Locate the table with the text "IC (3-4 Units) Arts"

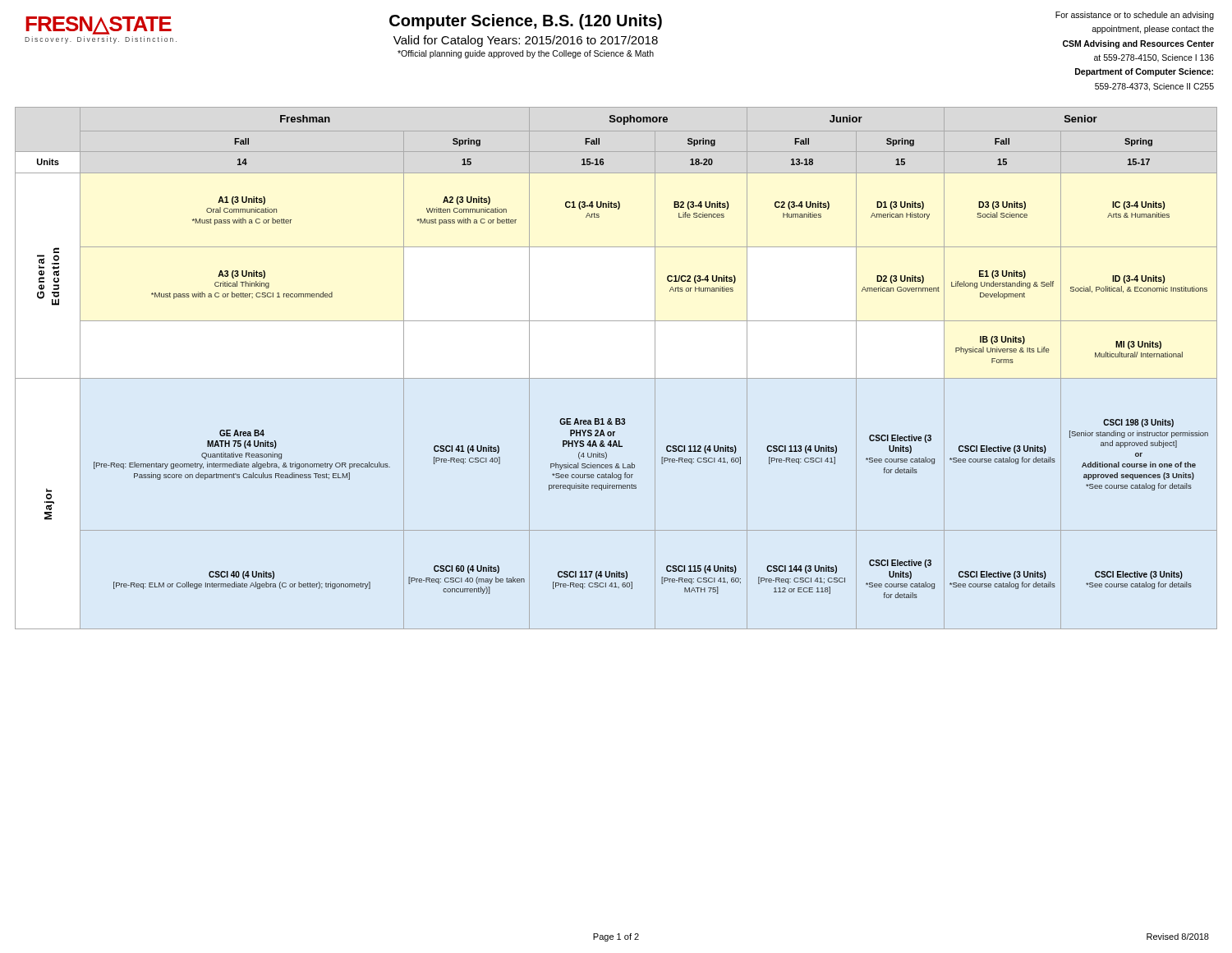[616, 368]
